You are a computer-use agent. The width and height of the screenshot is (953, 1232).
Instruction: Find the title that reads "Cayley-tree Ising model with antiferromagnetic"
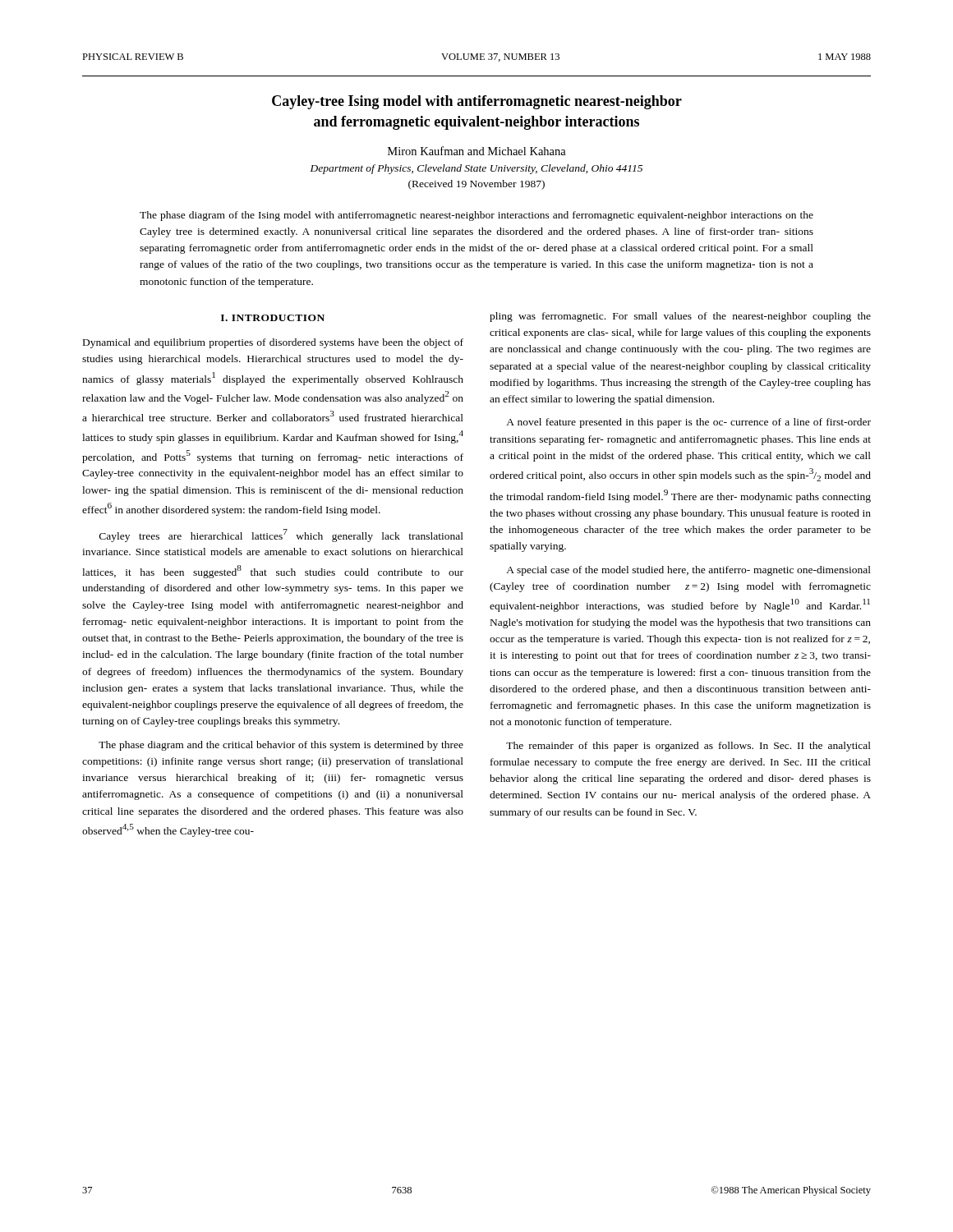476,112
